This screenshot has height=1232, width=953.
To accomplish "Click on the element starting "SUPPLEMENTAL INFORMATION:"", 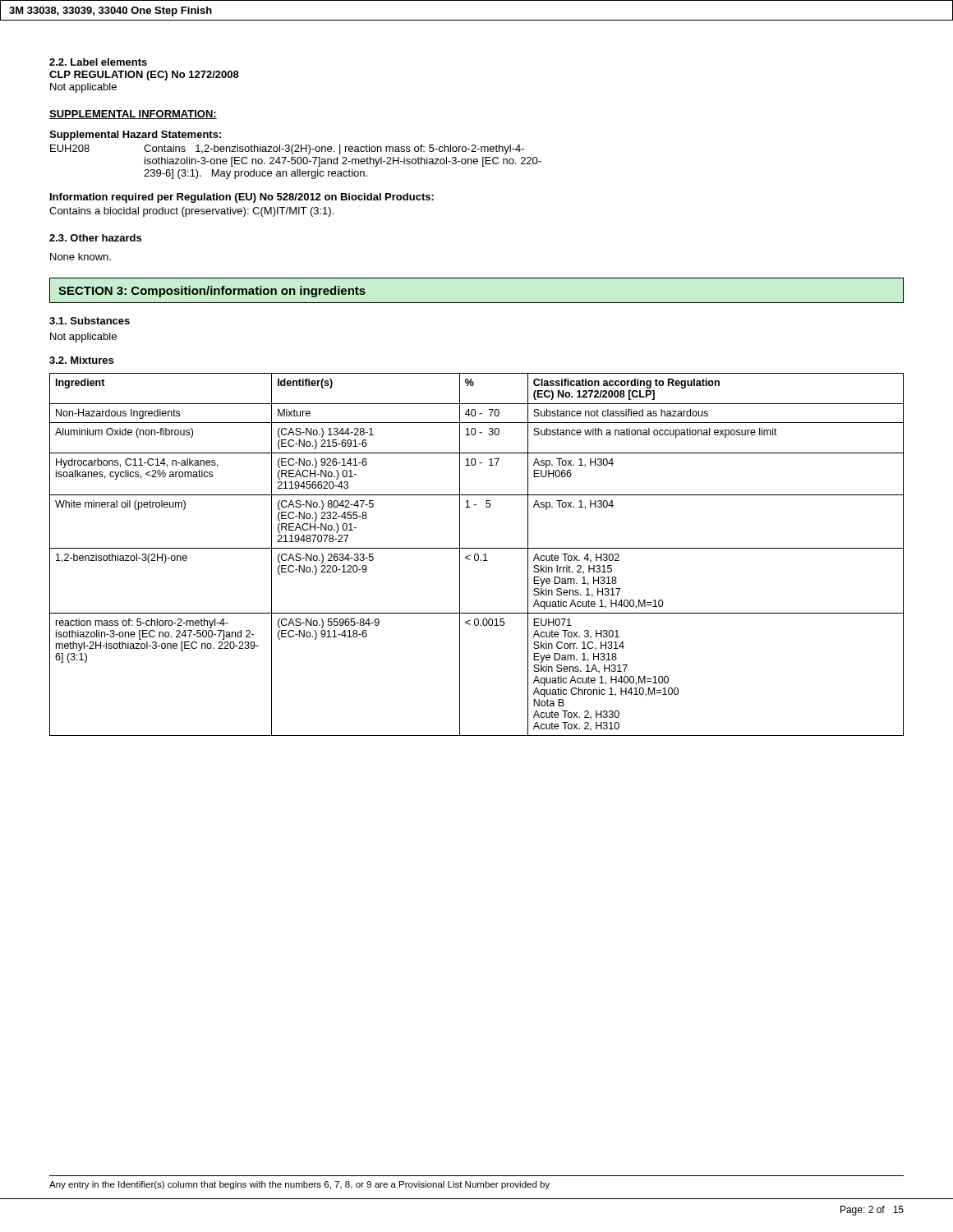I will point(133,115).
